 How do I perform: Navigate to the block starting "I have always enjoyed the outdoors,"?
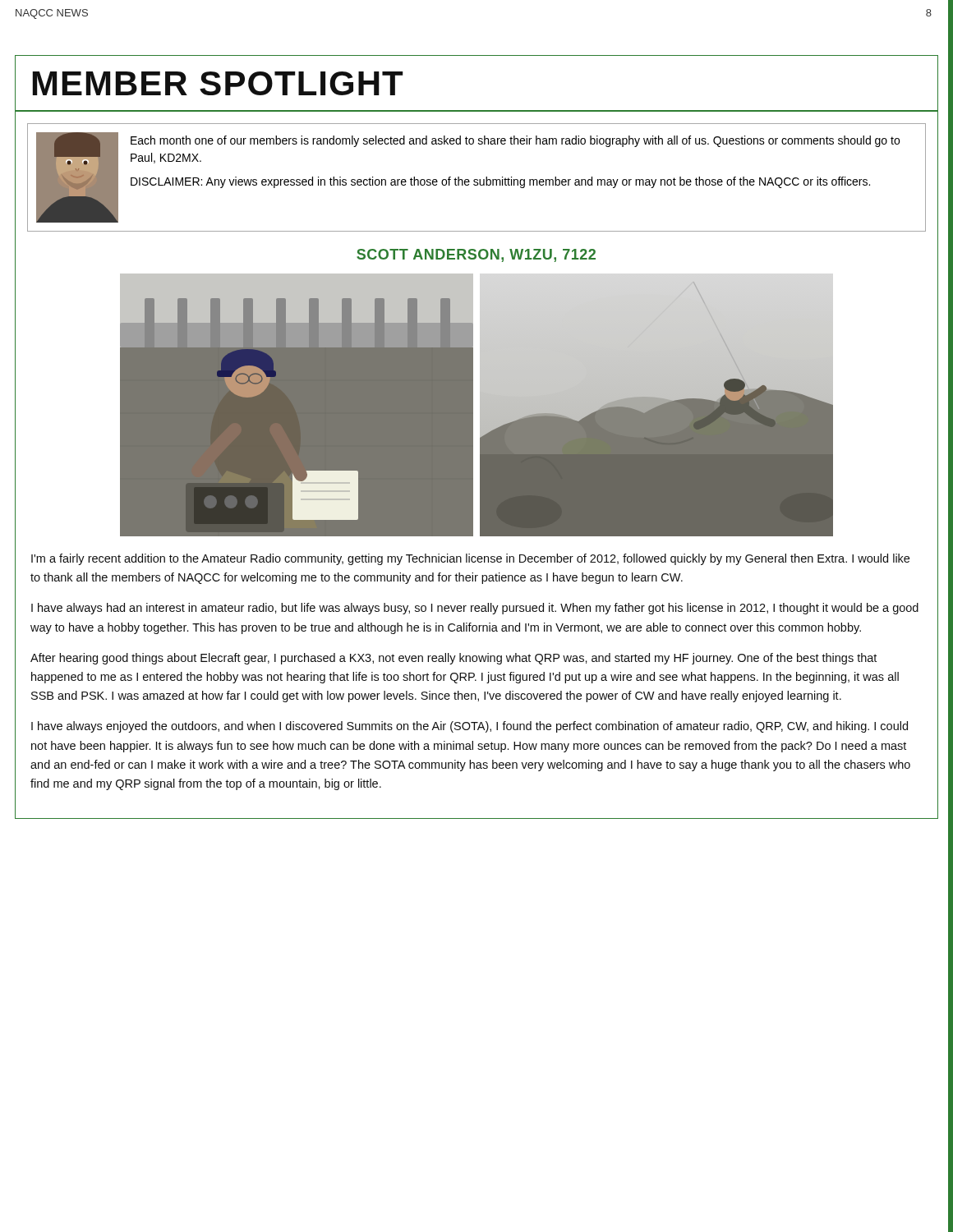tap(476, 755)
